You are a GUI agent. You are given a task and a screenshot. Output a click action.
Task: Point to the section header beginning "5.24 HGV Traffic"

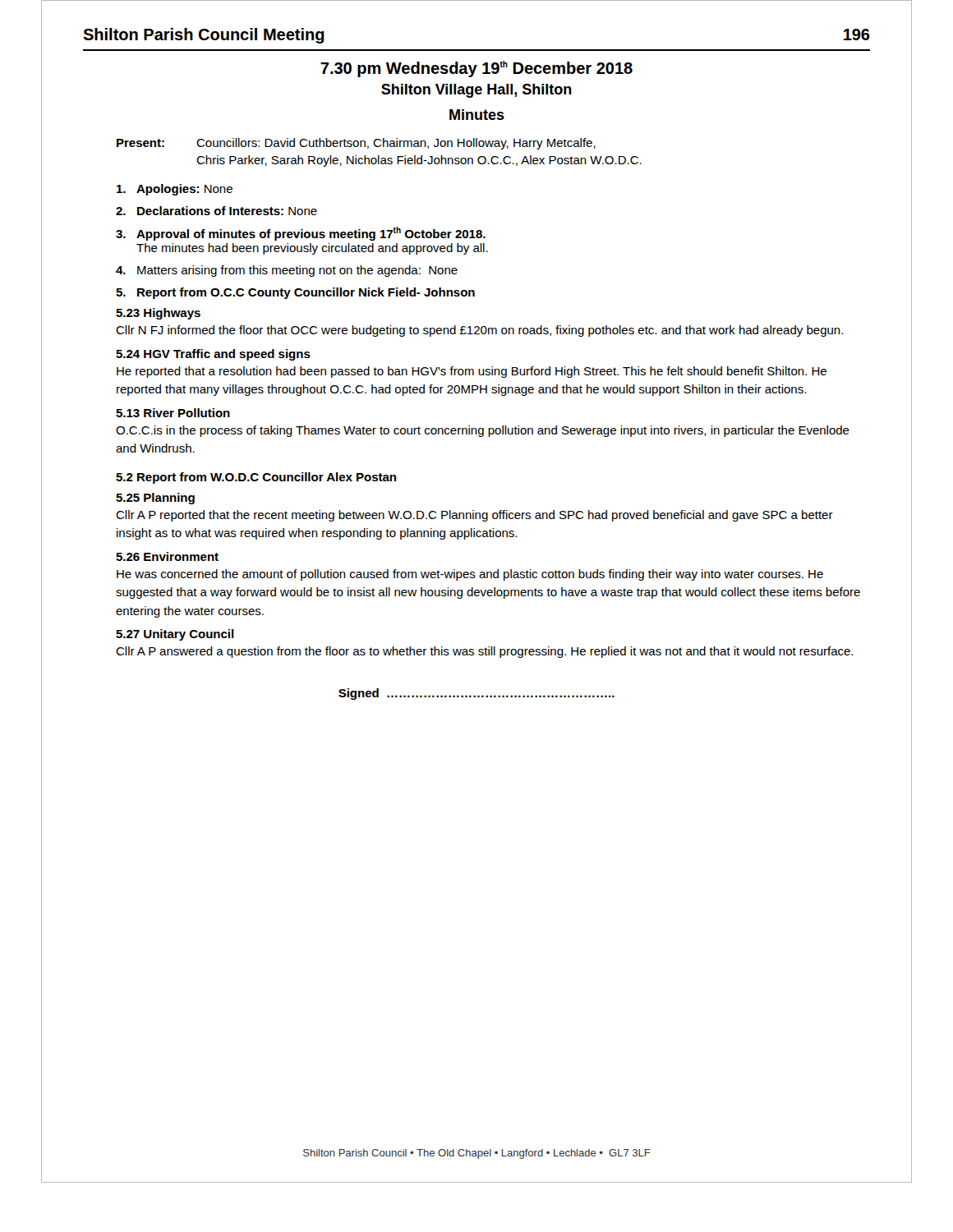213,353
